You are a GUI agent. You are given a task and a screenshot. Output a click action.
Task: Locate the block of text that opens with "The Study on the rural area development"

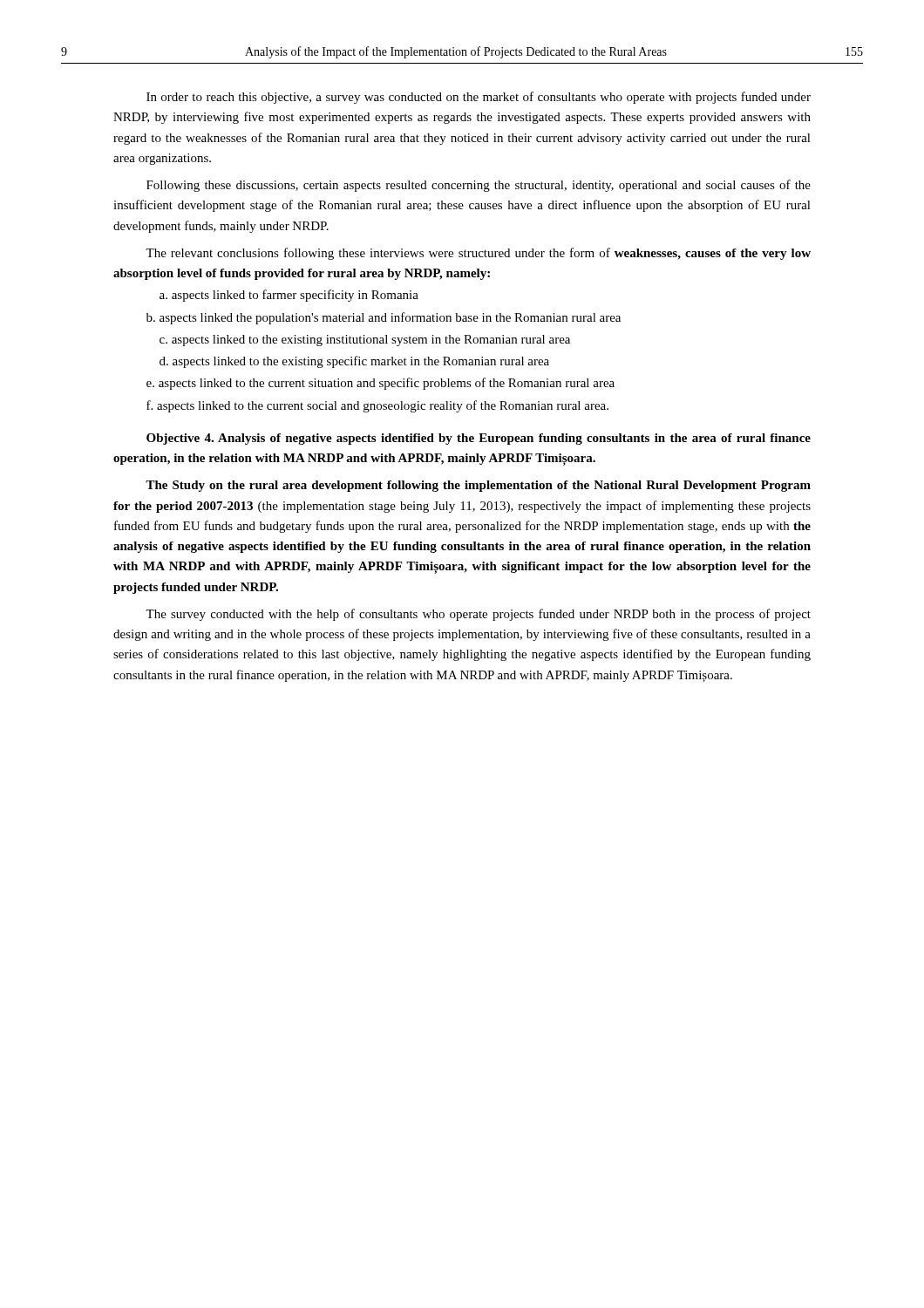click(x=462, y=536)
